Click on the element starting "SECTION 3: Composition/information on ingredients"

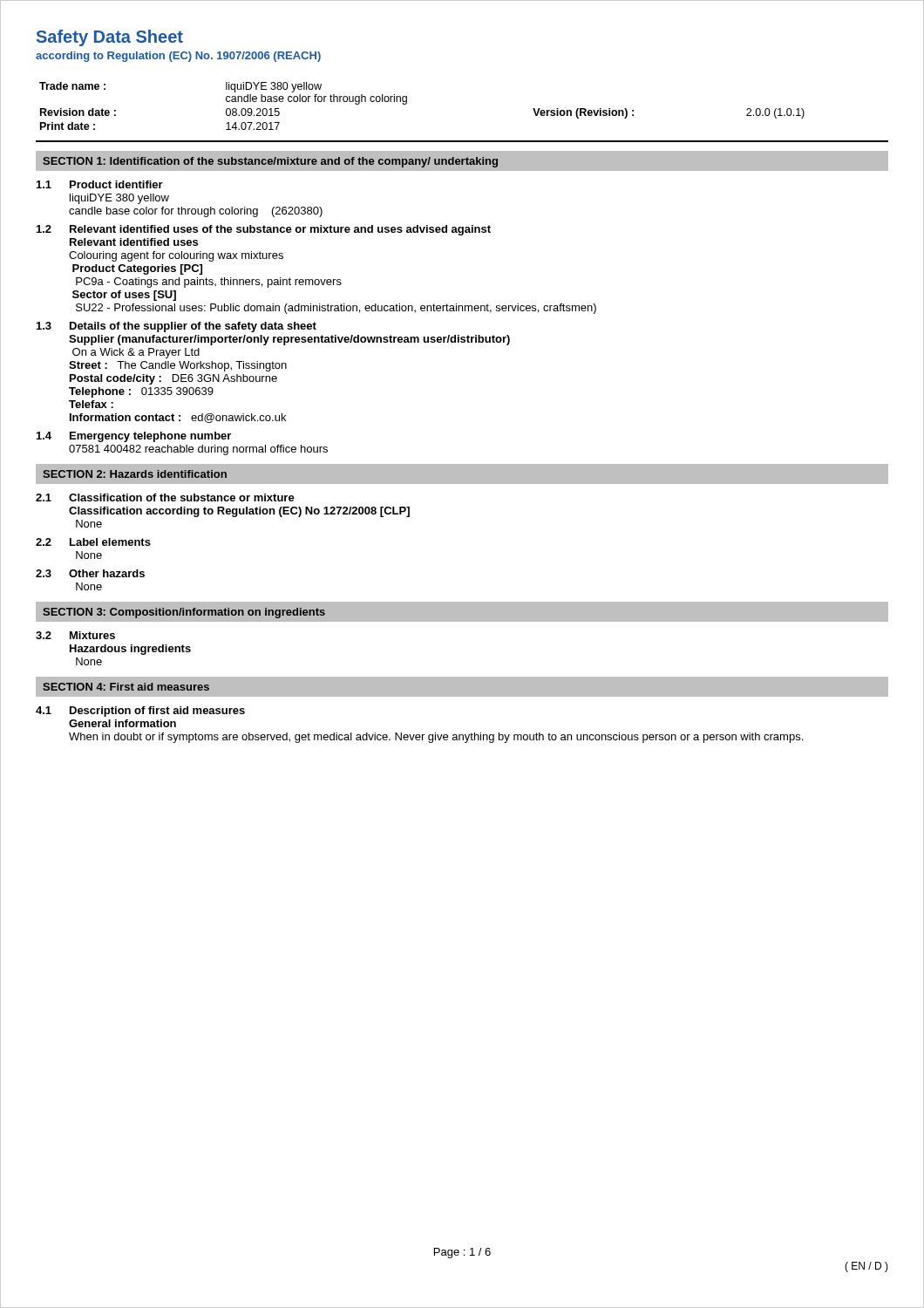pos(184,612)
